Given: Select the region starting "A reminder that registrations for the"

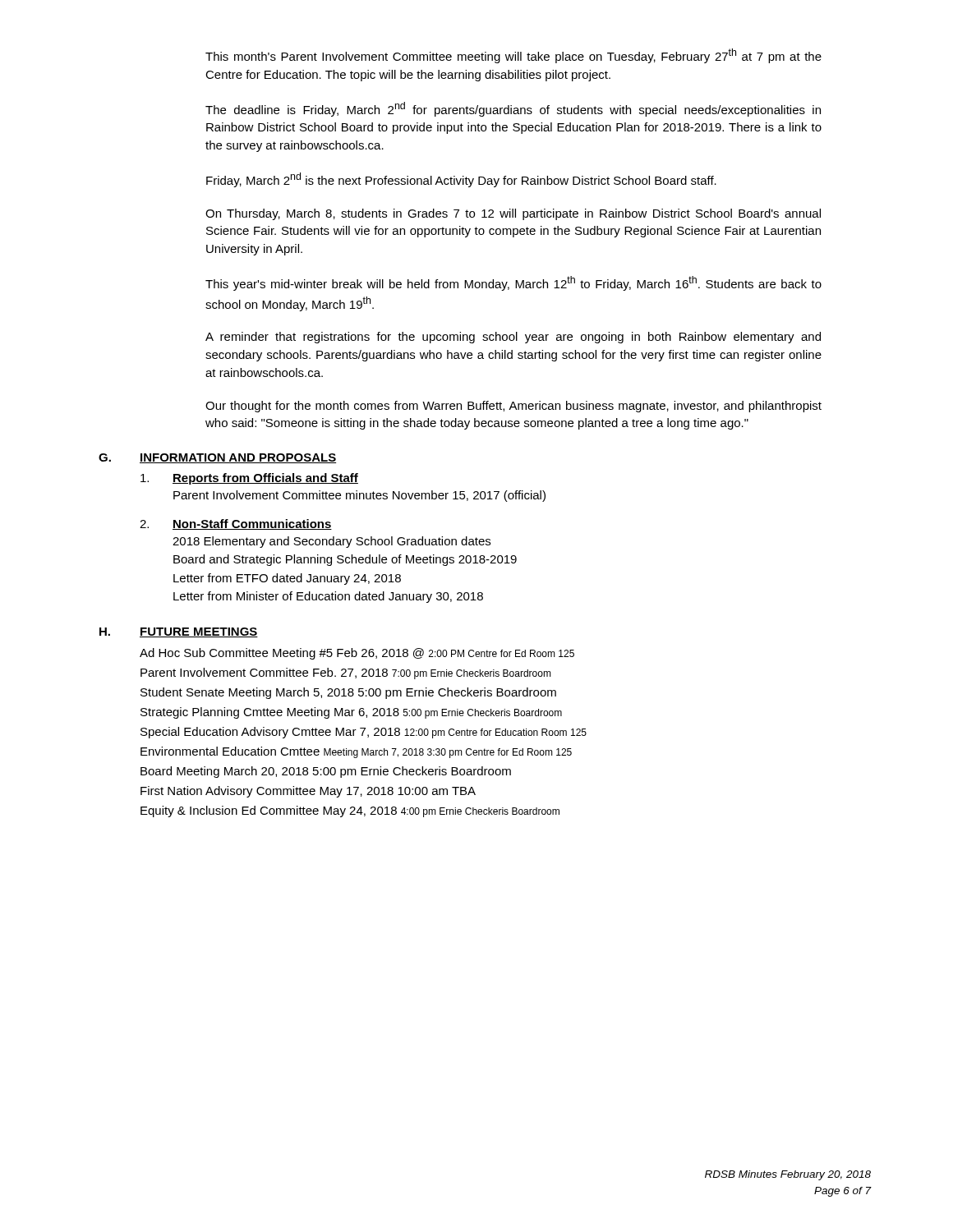Looking at the screenshot, I should (513, 354).
